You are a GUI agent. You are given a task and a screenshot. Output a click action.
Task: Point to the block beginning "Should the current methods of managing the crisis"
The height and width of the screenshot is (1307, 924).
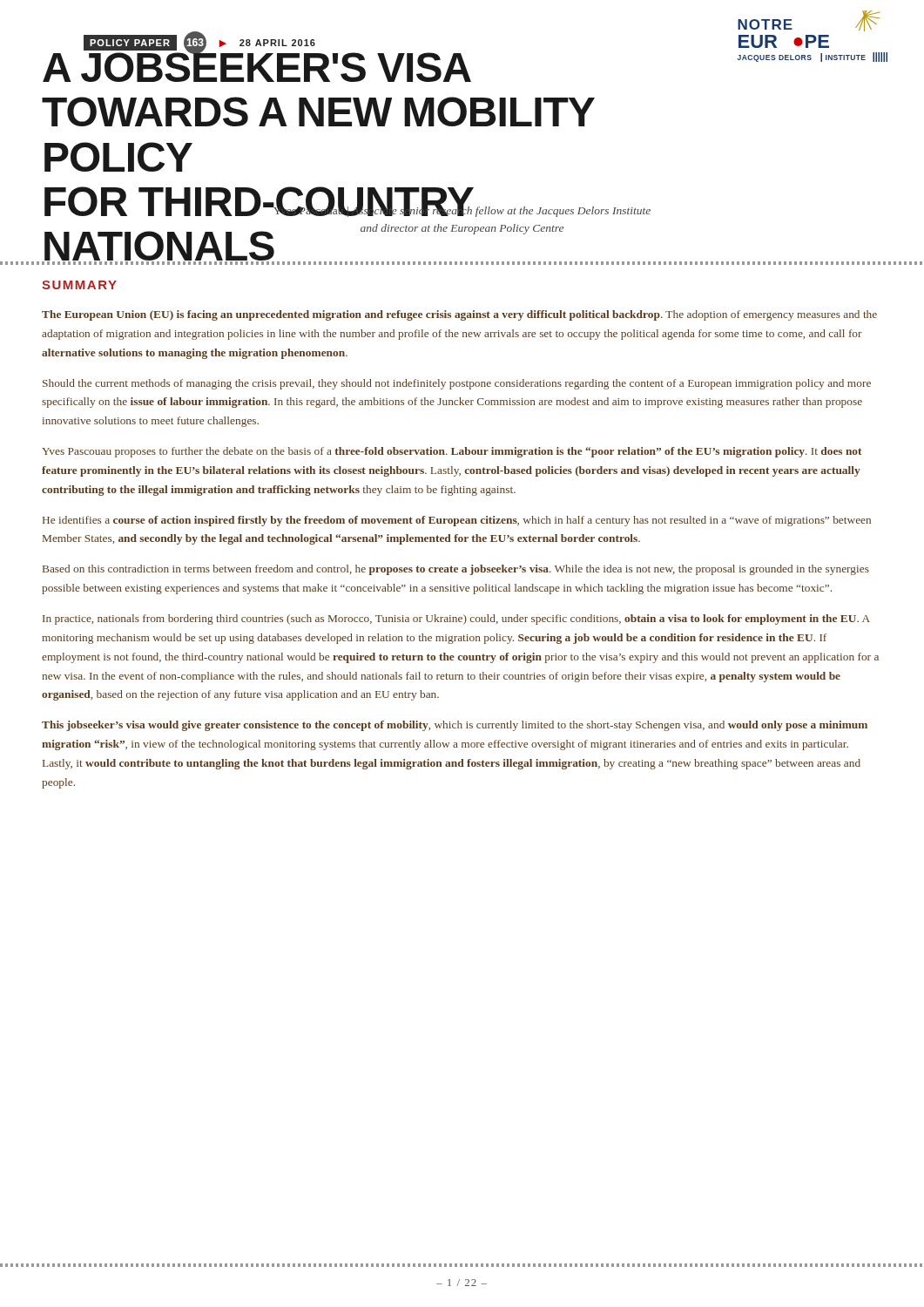click(x=457, y=402)
